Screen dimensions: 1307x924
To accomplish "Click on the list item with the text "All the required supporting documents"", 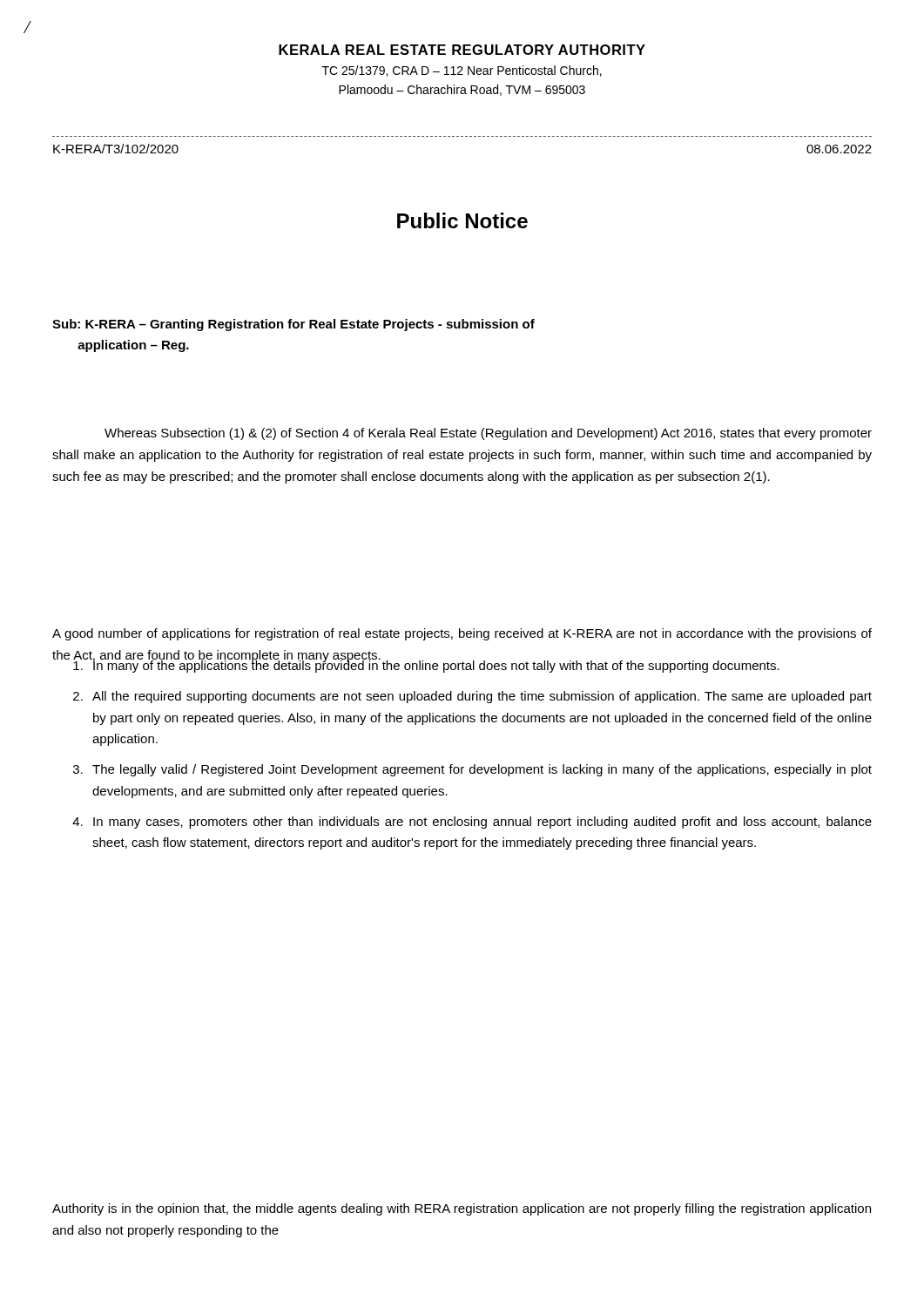I will pyautogui.click(x=482, y=717).
